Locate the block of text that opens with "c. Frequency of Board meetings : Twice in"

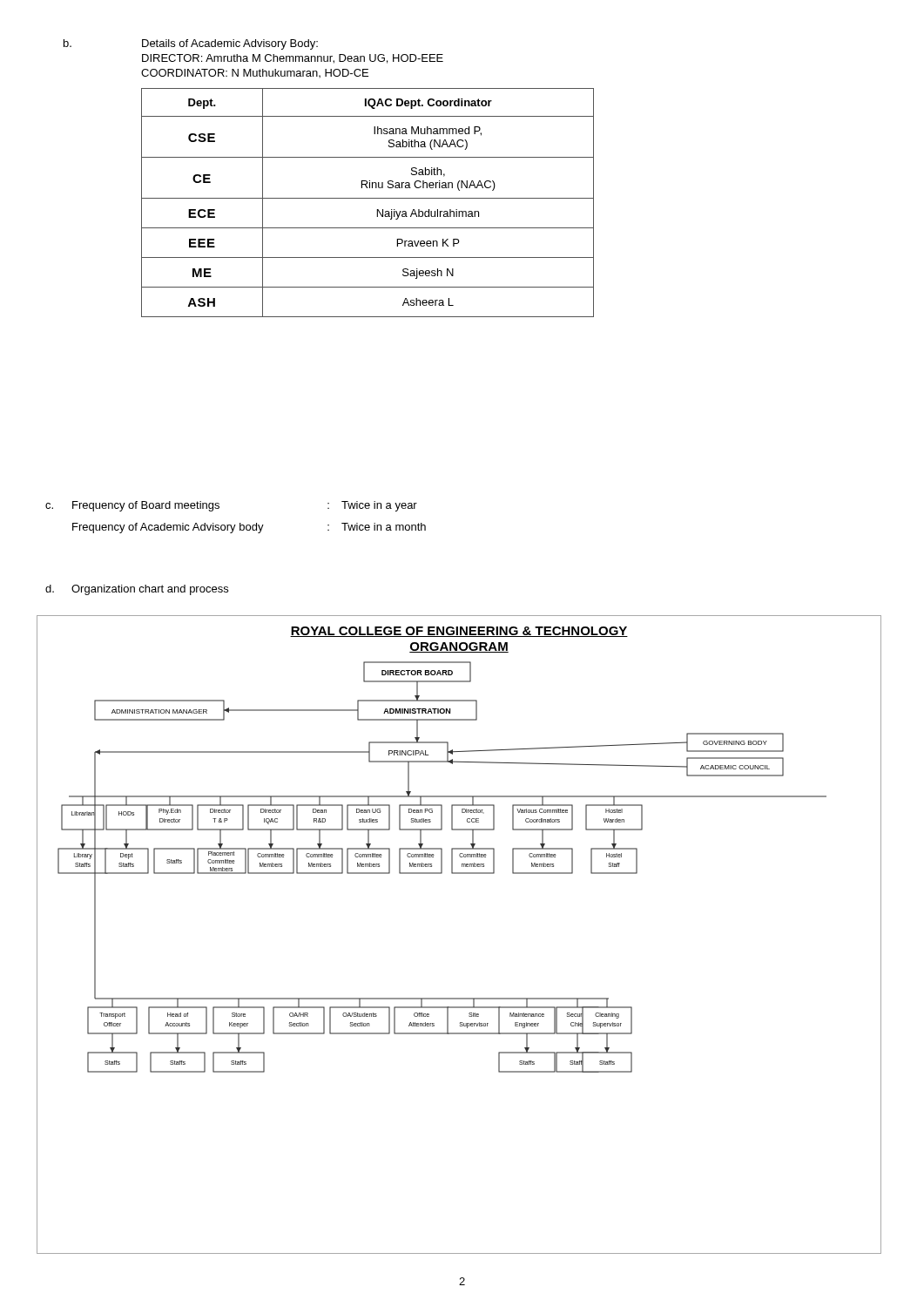[x=144, y=505]
